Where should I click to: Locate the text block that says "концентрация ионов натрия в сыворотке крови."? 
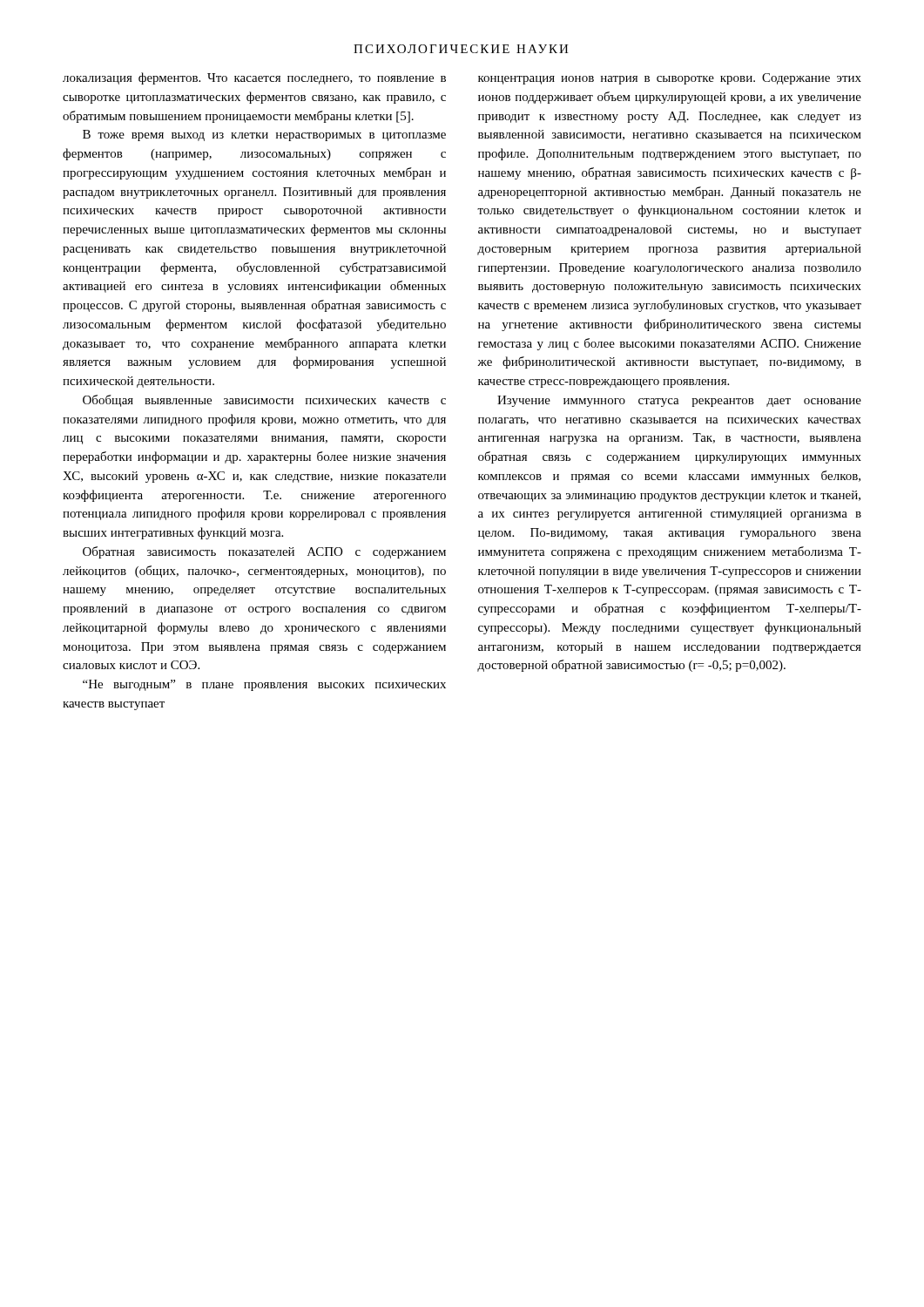click(669, 372)
